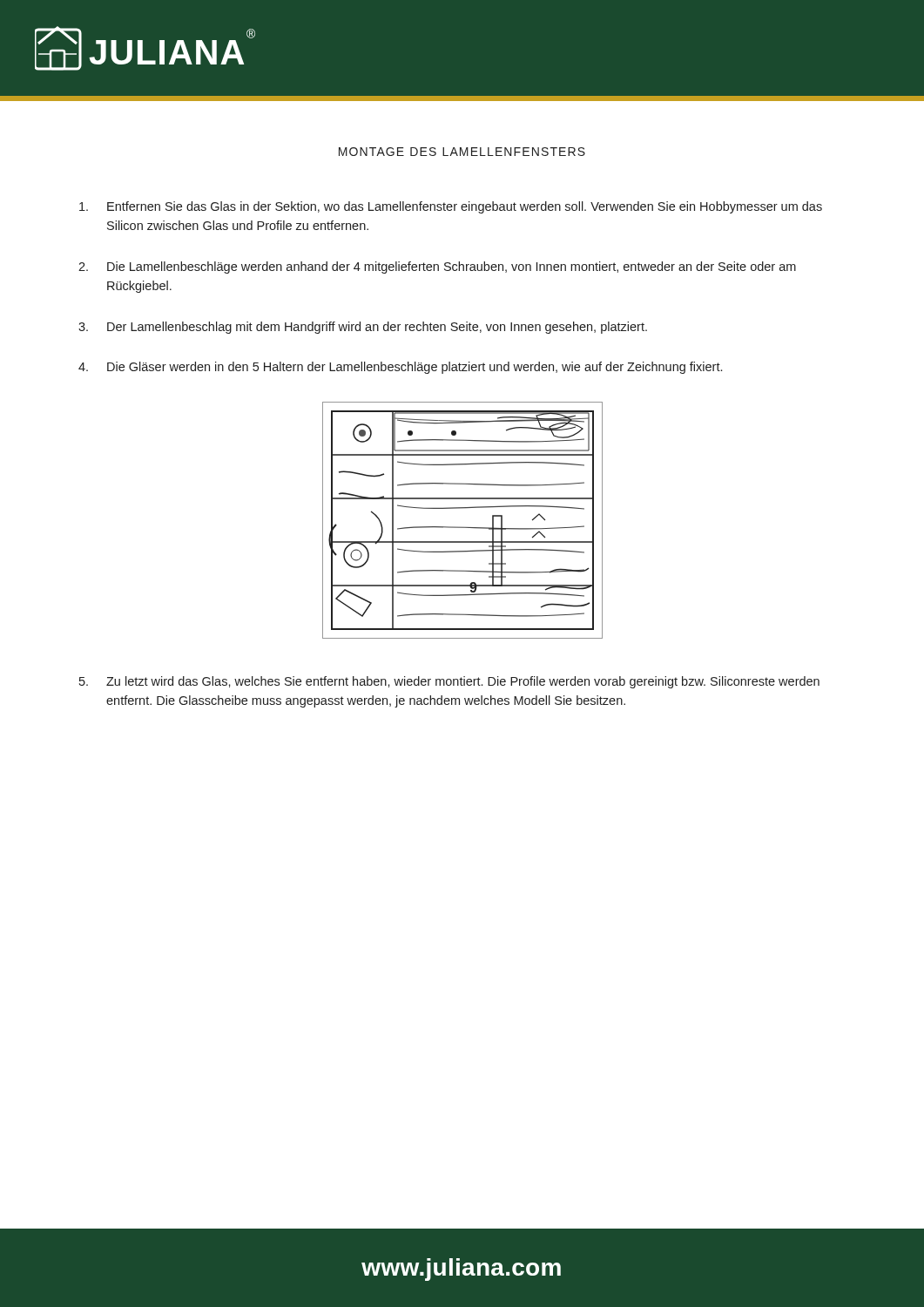
Task: Click on the list item that says "3. Der Lamellenbeschlag mit dem Handgriff"
Action: pos(363,327)
